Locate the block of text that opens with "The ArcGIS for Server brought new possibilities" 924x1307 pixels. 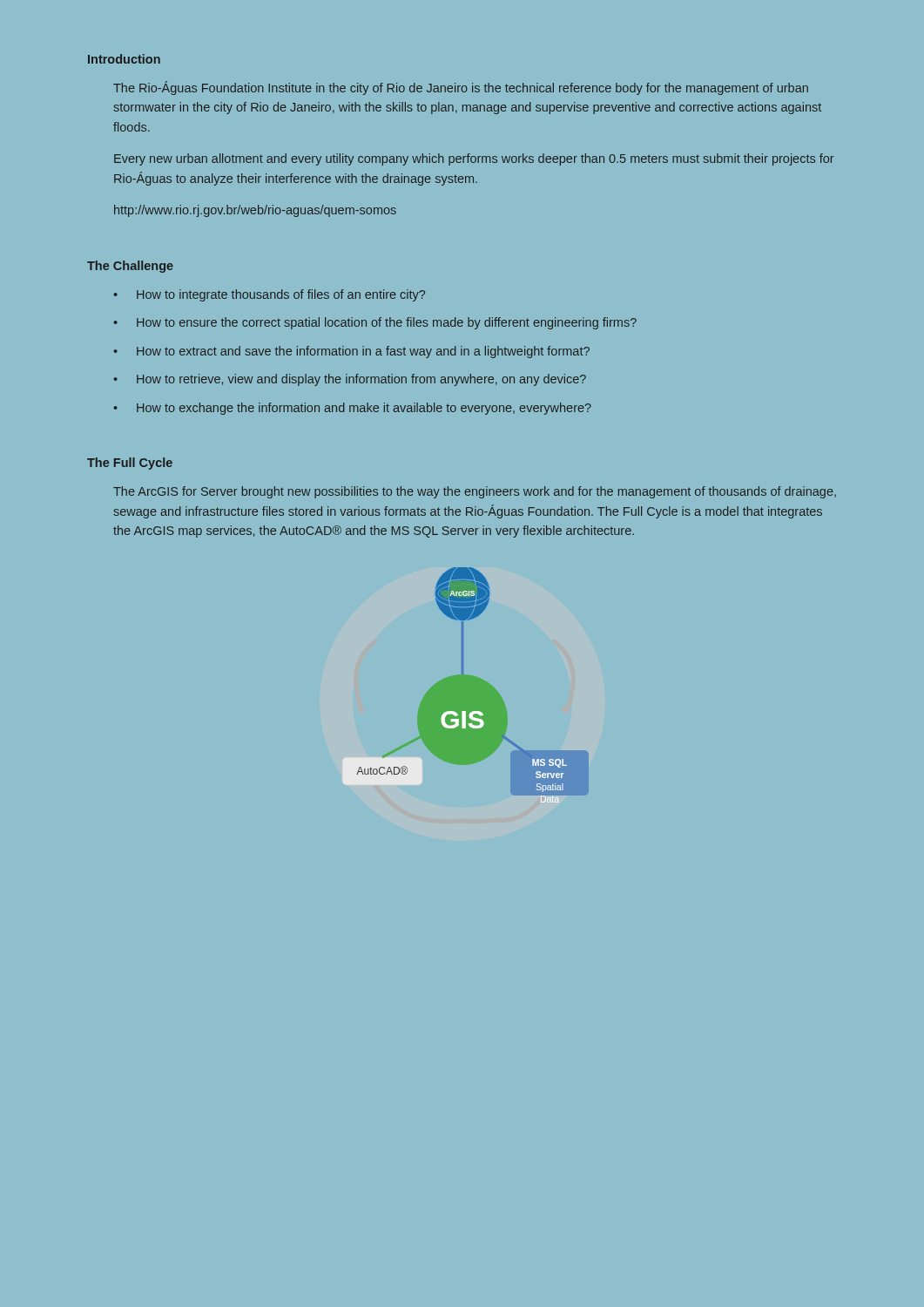475,511
